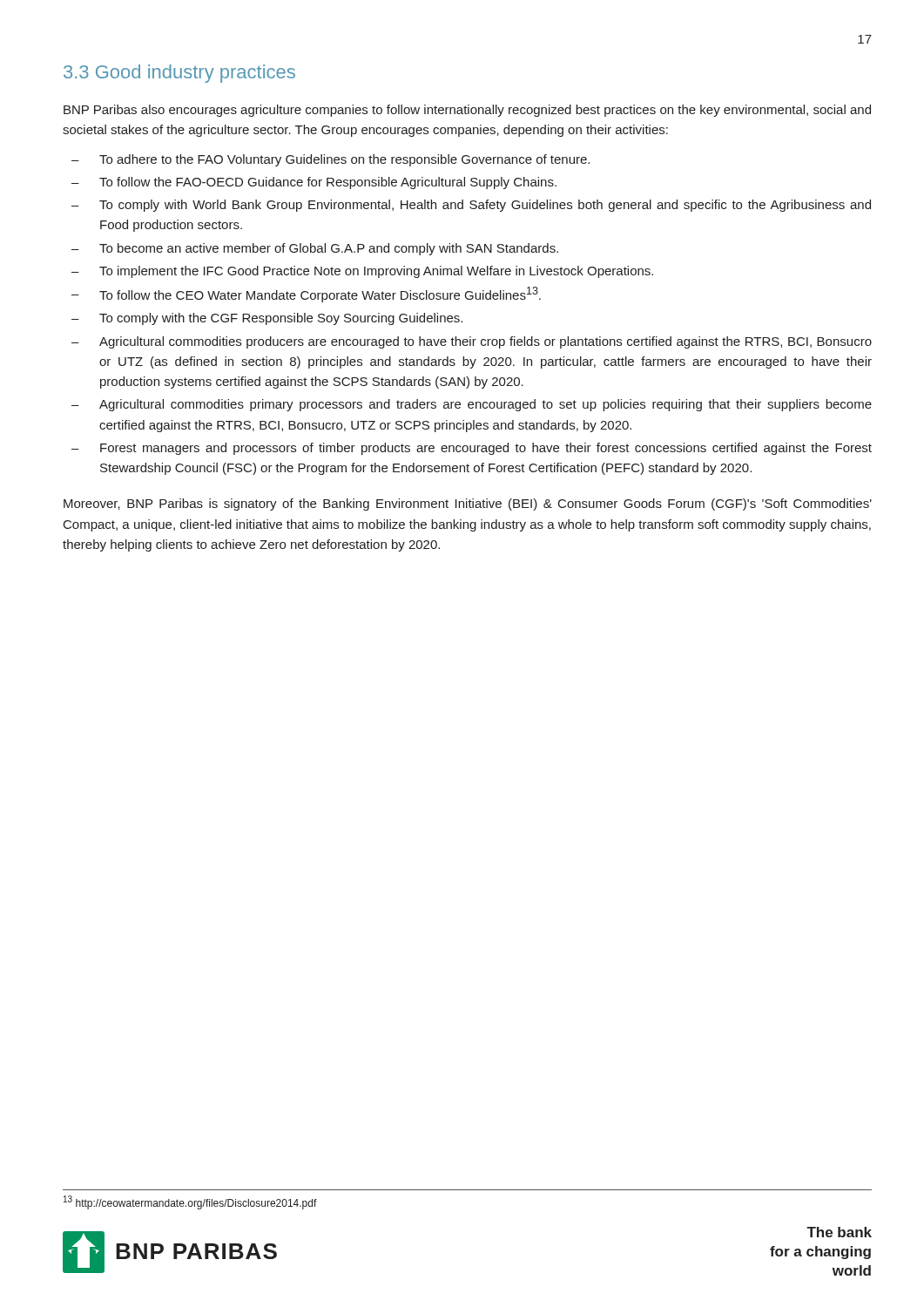The width and height of the screenshot is (924, 1307).
Task: Locate the element starting "– To adhere to the FAO"
Action: 472,159
